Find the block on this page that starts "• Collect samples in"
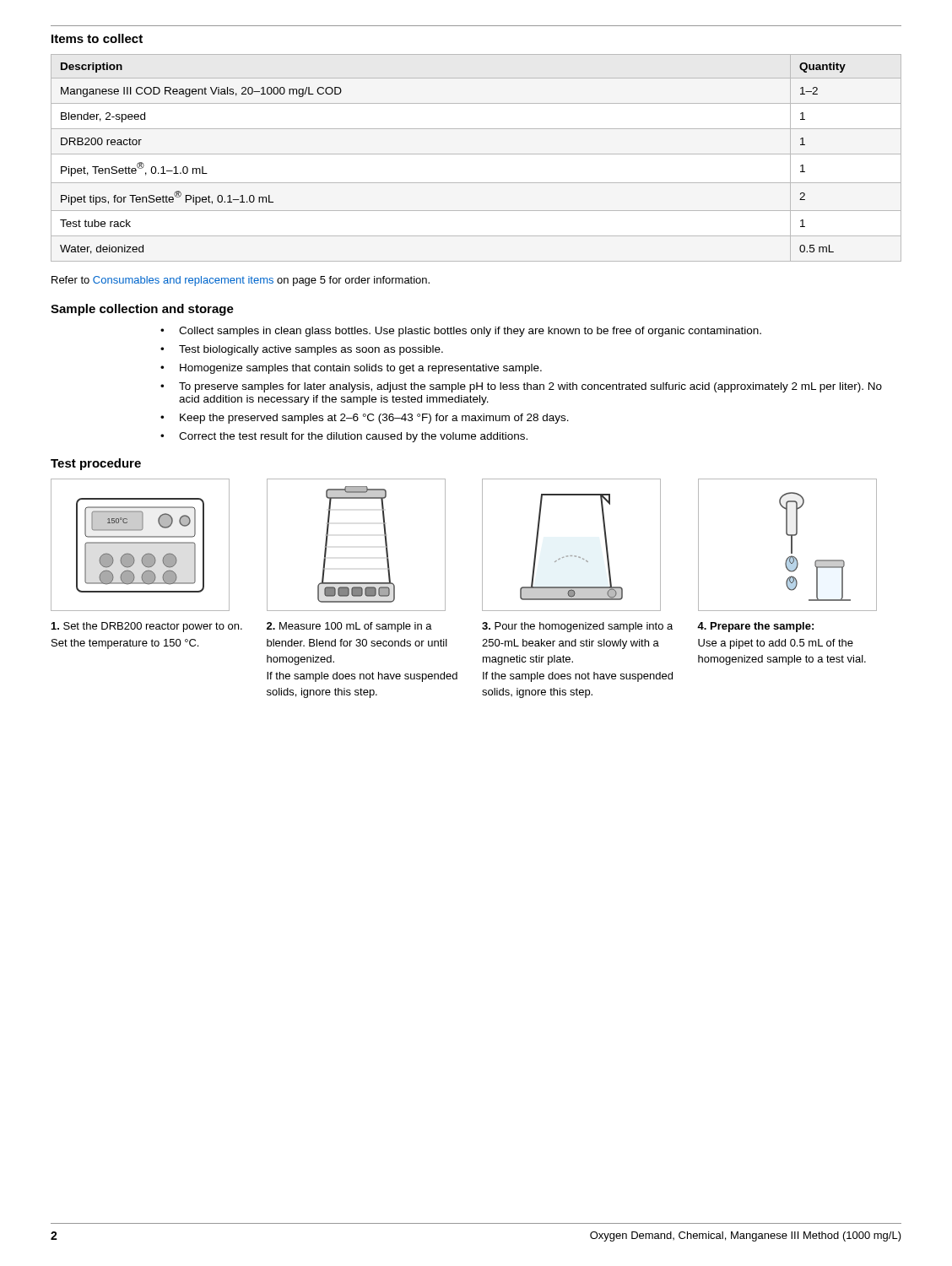The width and height of the screenshot is (952, 1266). coord(531,330)
